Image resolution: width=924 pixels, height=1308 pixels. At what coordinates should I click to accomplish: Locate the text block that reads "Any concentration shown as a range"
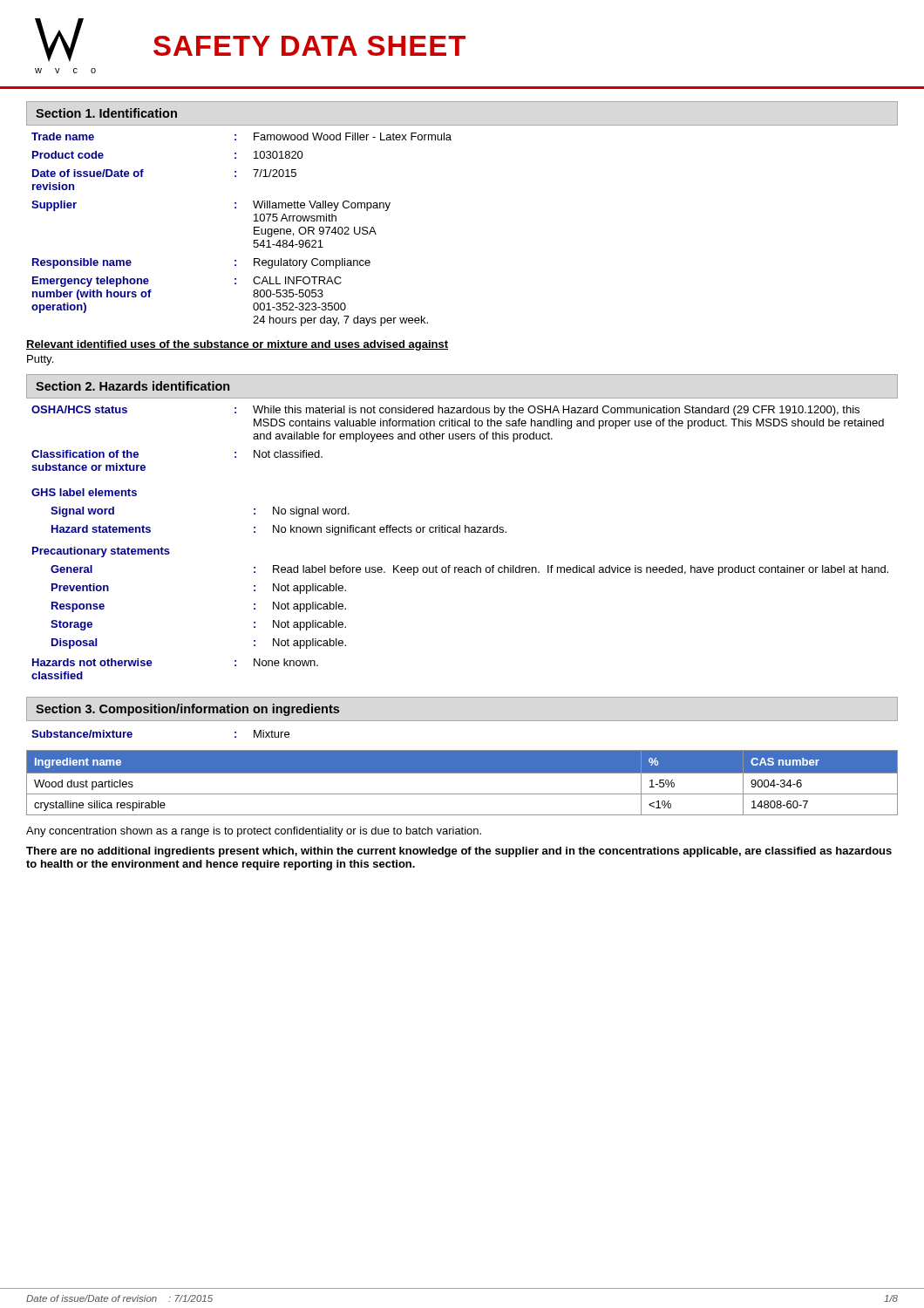point(254,831)
